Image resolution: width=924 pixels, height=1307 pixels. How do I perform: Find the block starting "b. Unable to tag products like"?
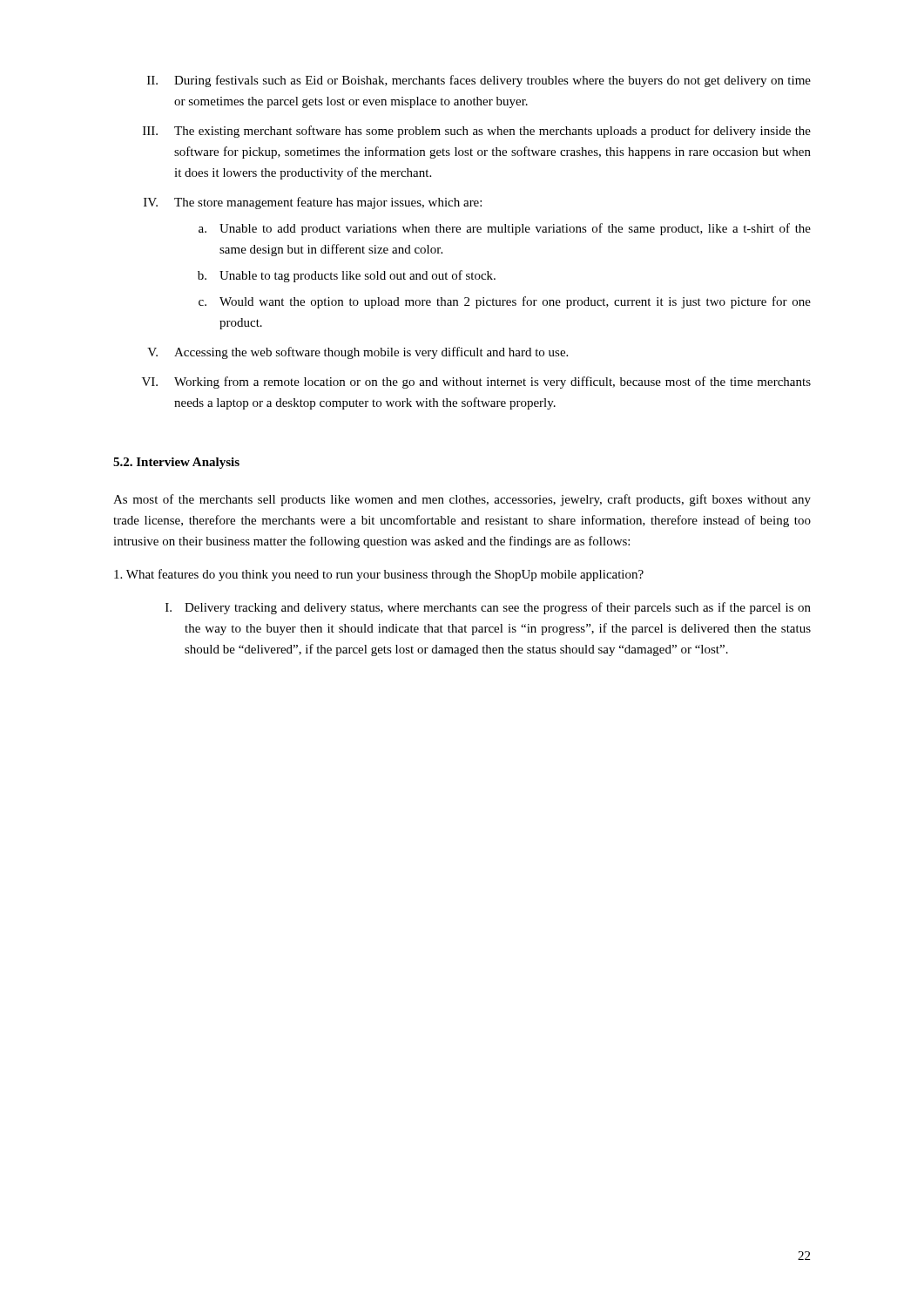(492, 275)
